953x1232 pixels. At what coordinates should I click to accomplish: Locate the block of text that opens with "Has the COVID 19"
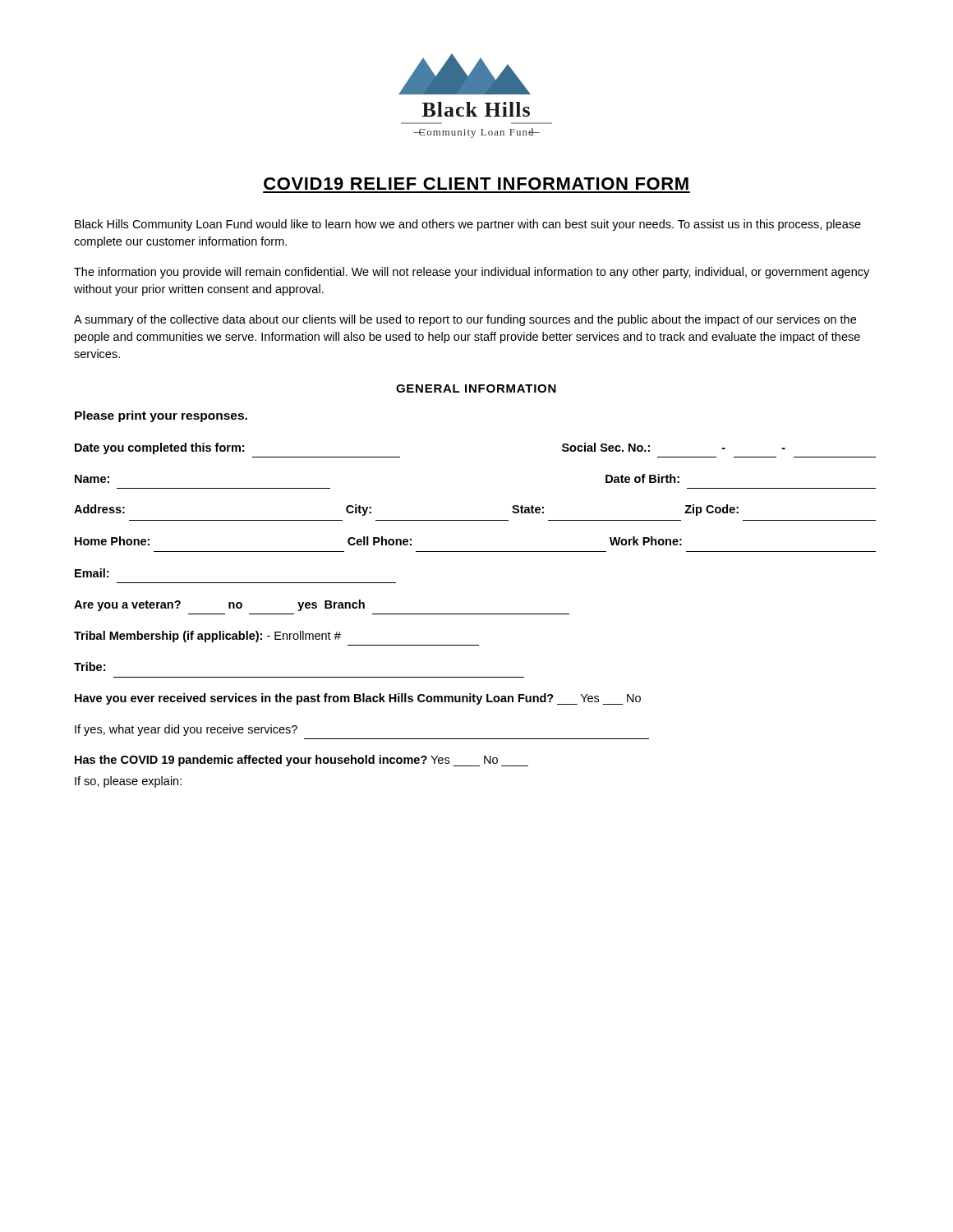(301, 760)
